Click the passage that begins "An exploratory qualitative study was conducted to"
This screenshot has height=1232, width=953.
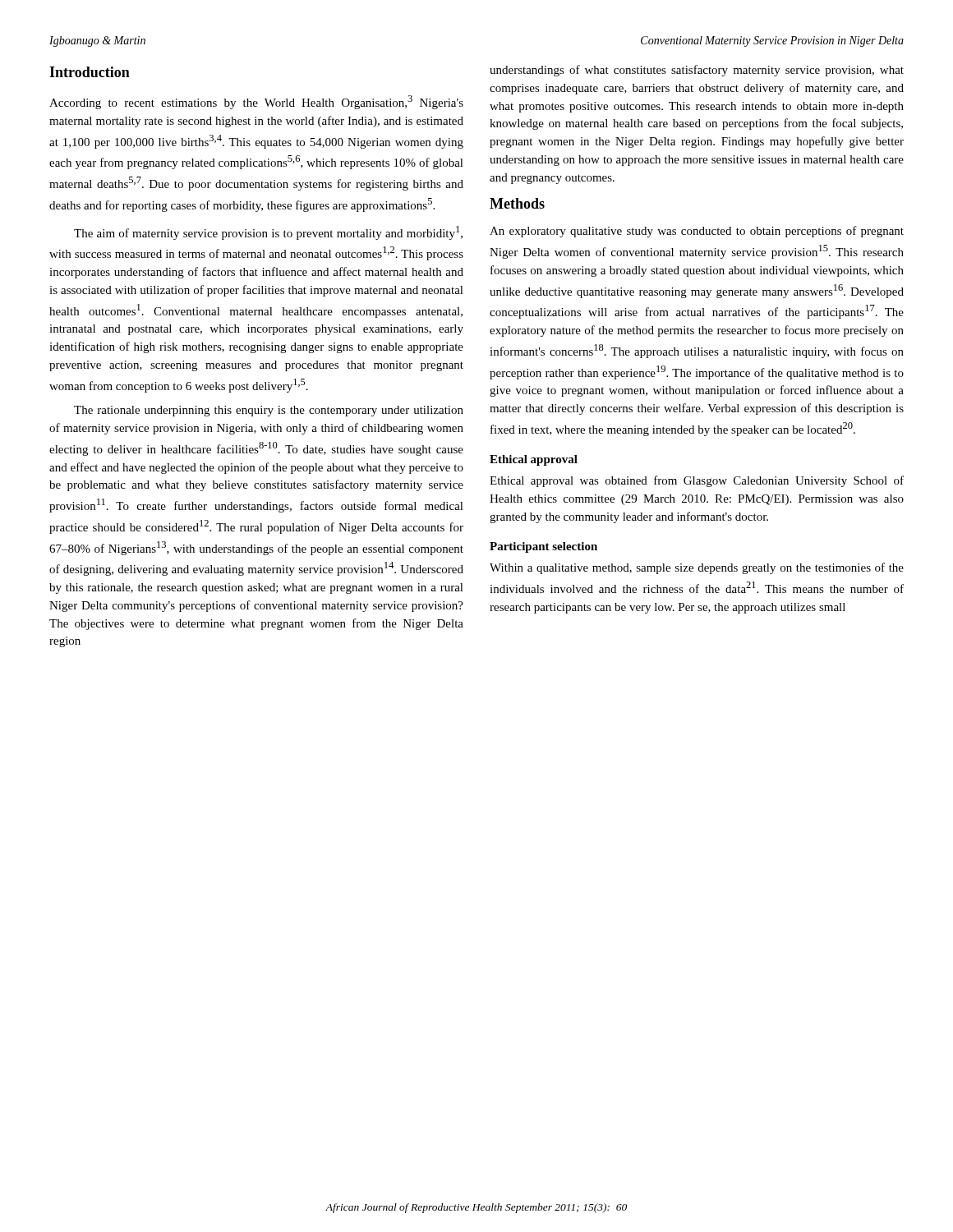[x=697, y=331]
